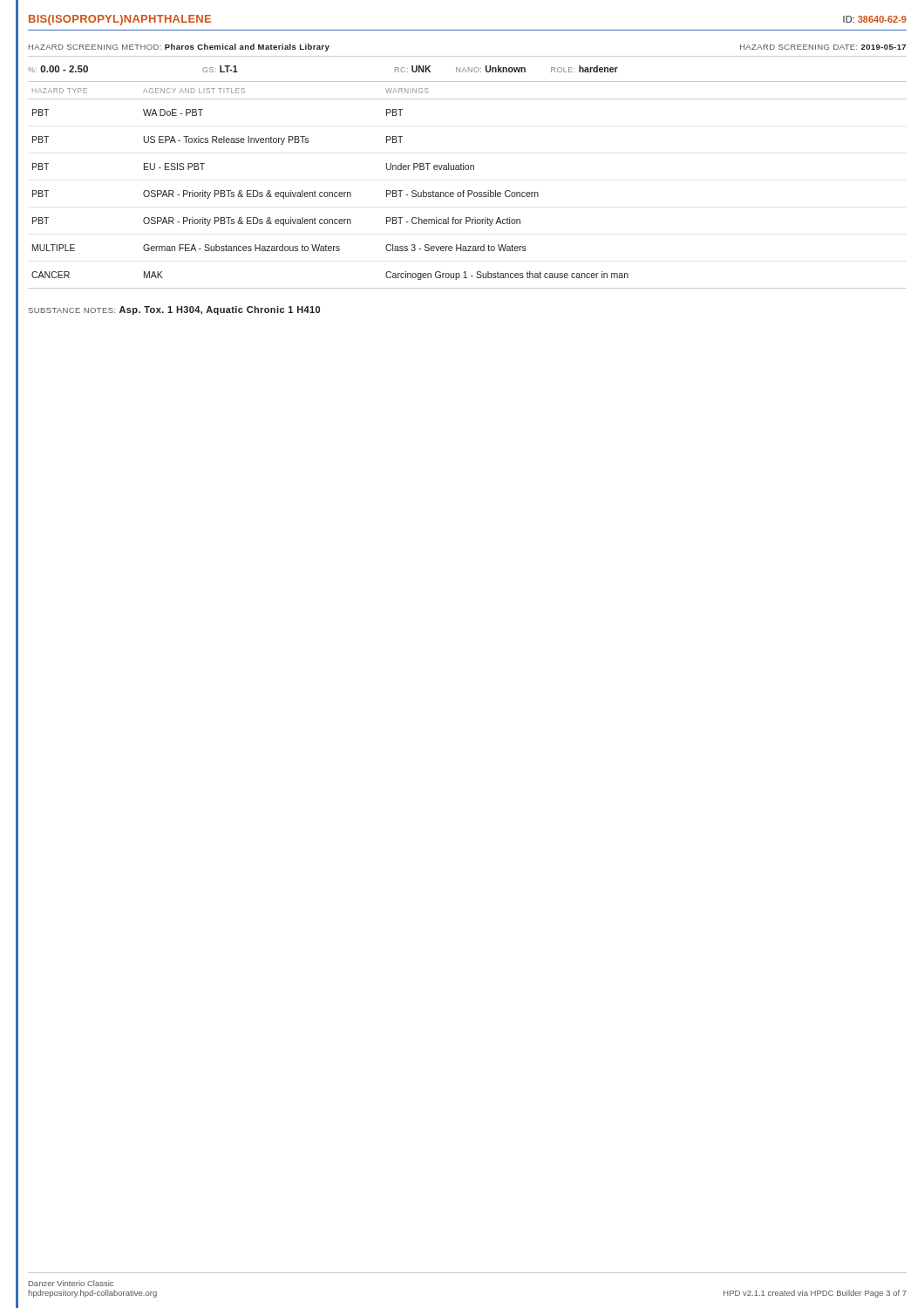This screenshot has height=1308, width=924.
Task: Locate the text with the text "ID: 38640-62-9"
Action: point(875,19)
